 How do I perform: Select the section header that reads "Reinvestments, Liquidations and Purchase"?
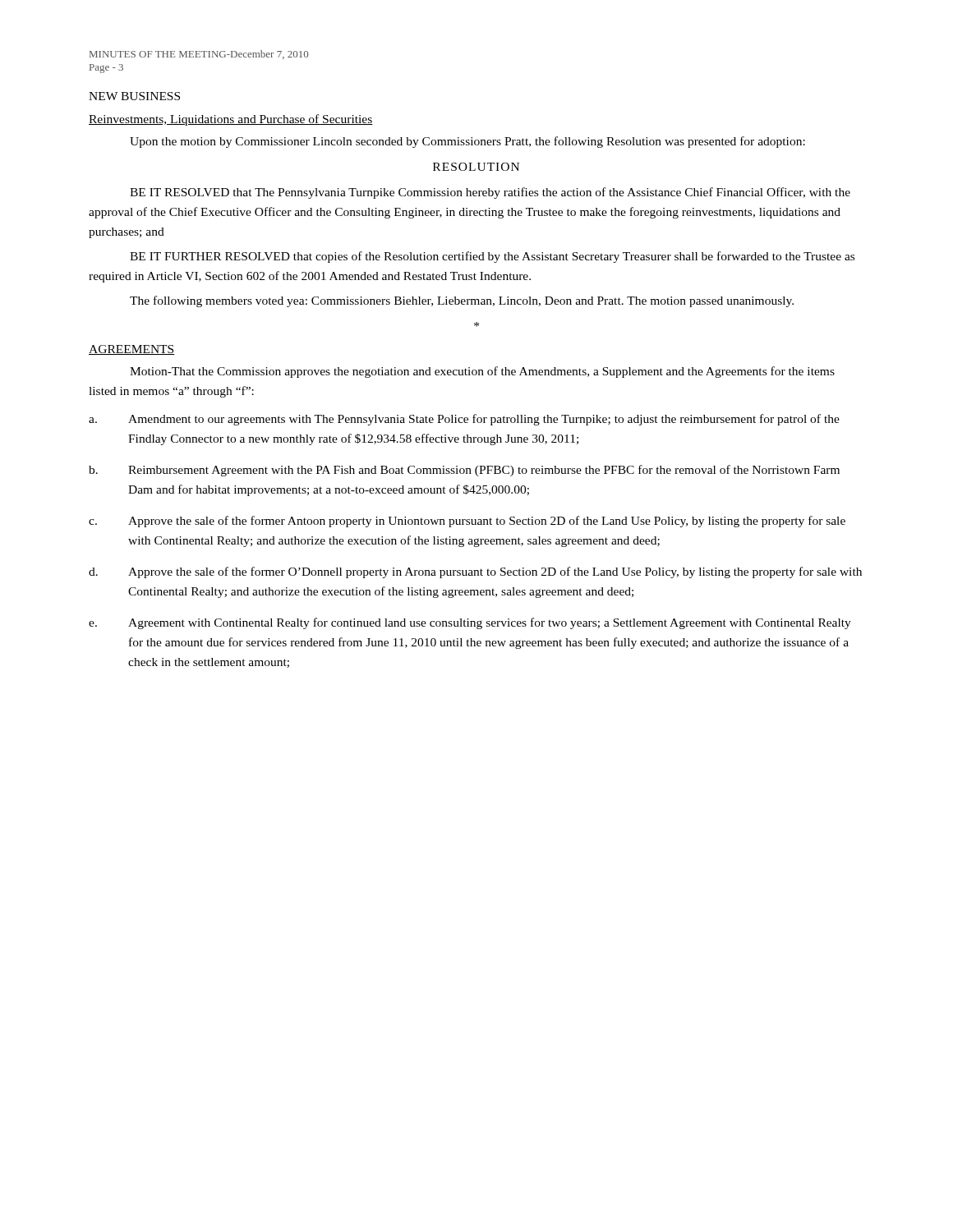[231, 119]
